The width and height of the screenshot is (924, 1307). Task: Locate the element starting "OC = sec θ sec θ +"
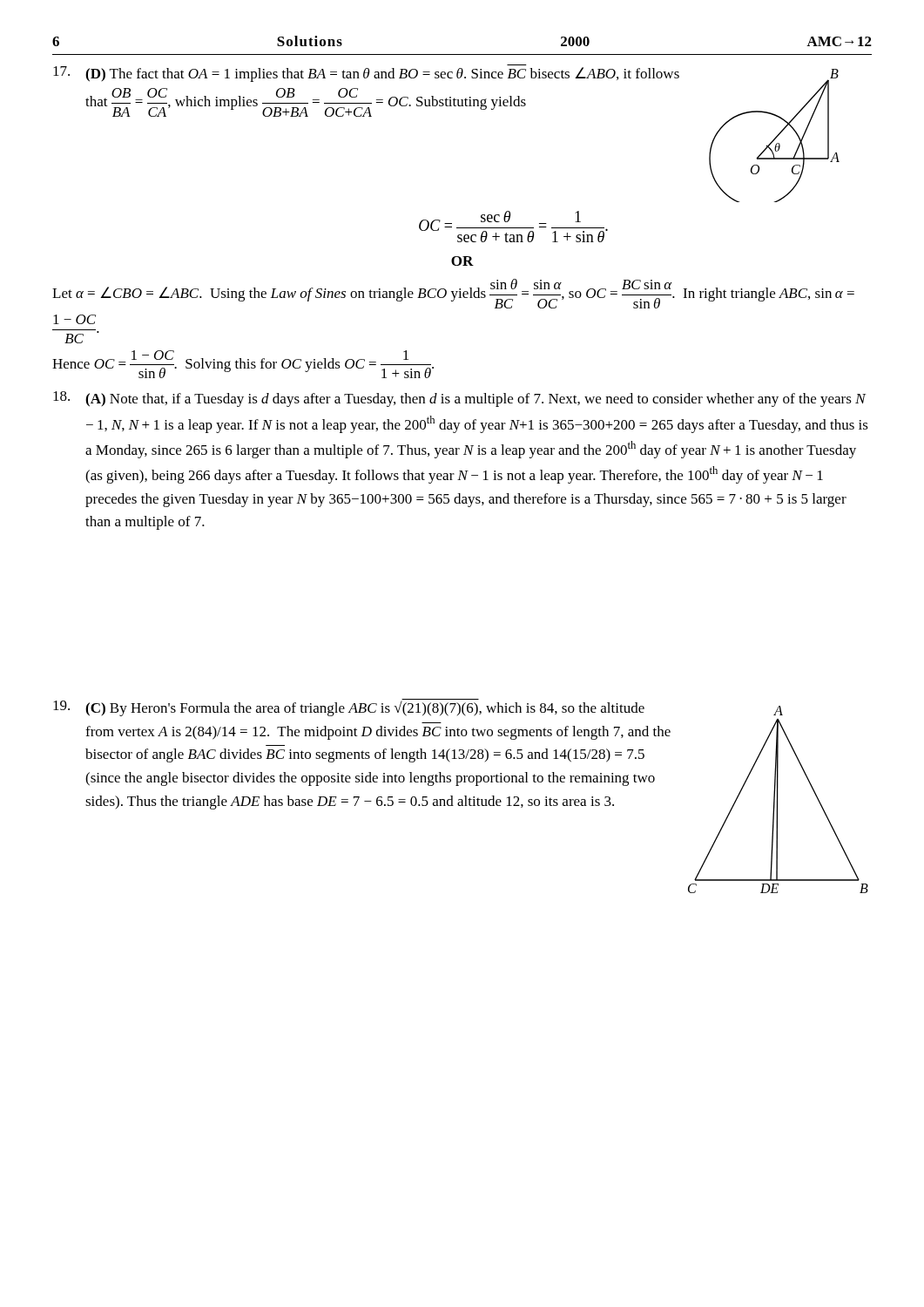(x=513, y=228)
